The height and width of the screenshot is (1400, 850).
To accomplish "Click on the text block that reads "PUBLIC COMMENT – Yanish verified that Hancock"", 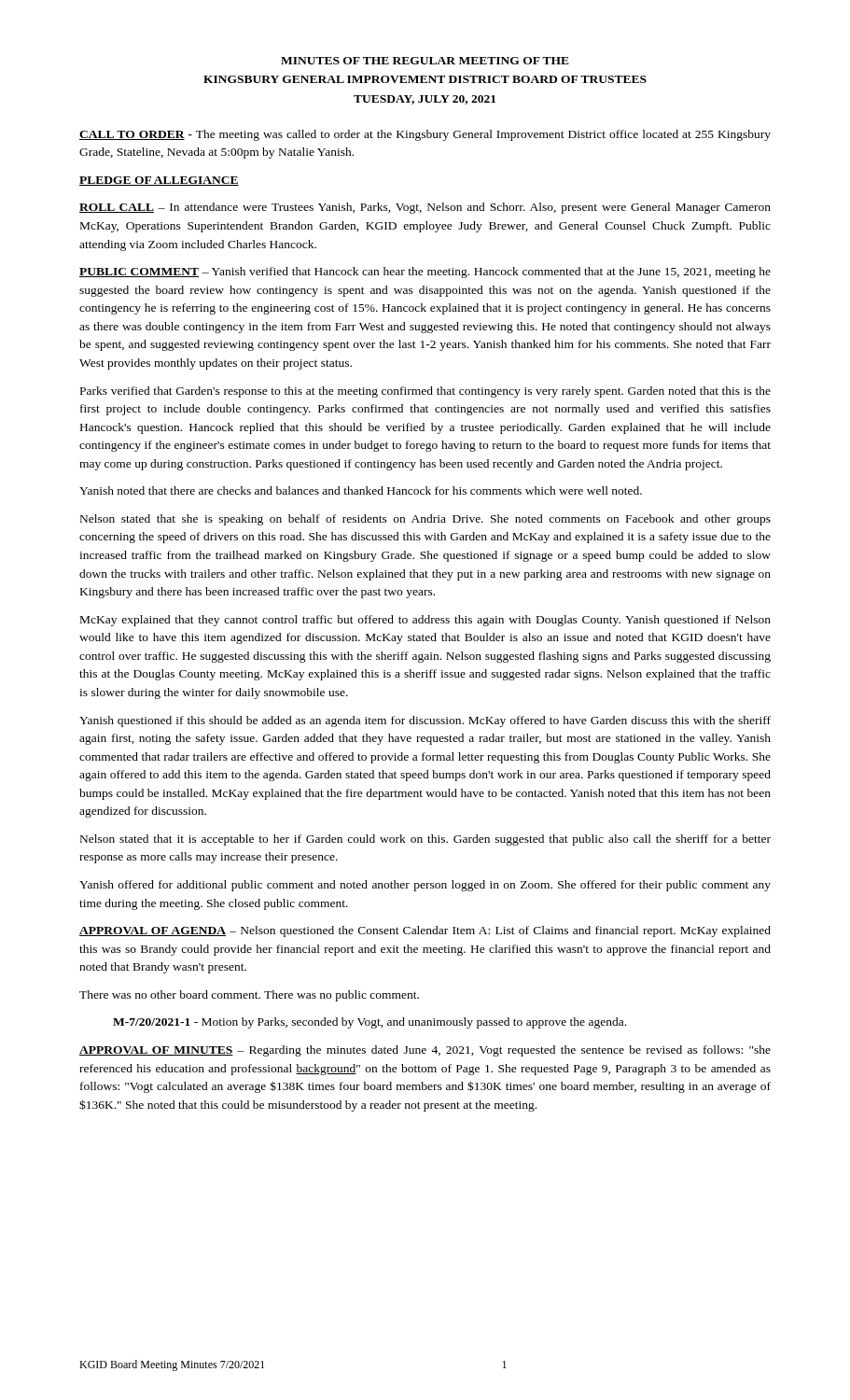I will pyautogui.click(x=425, y=317).
